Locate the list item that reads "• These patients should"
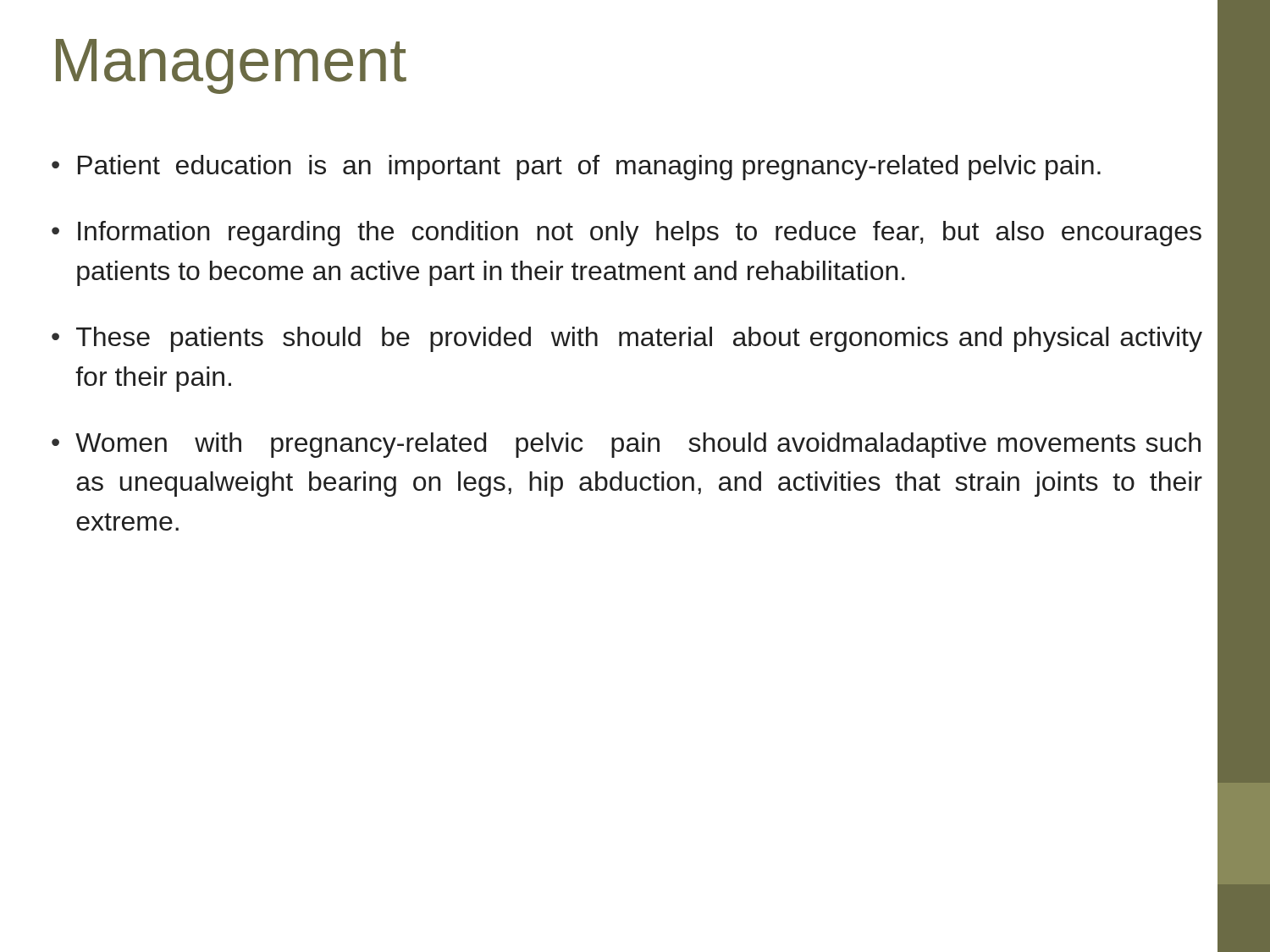 click(627, 357)
